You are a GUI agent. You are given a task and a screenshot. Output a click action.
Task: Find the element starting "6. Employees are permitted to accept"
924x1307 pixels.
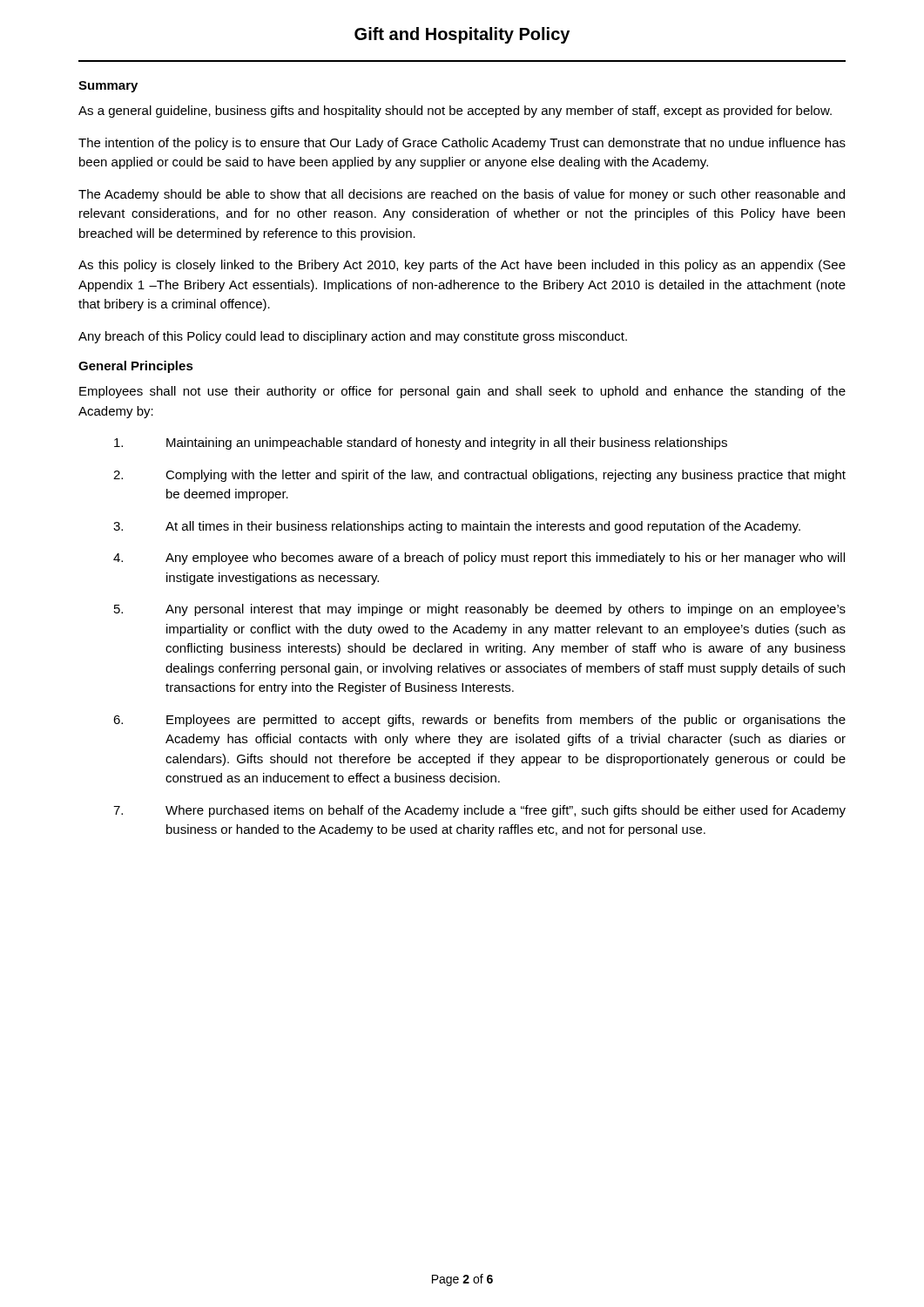coord(462,749)
